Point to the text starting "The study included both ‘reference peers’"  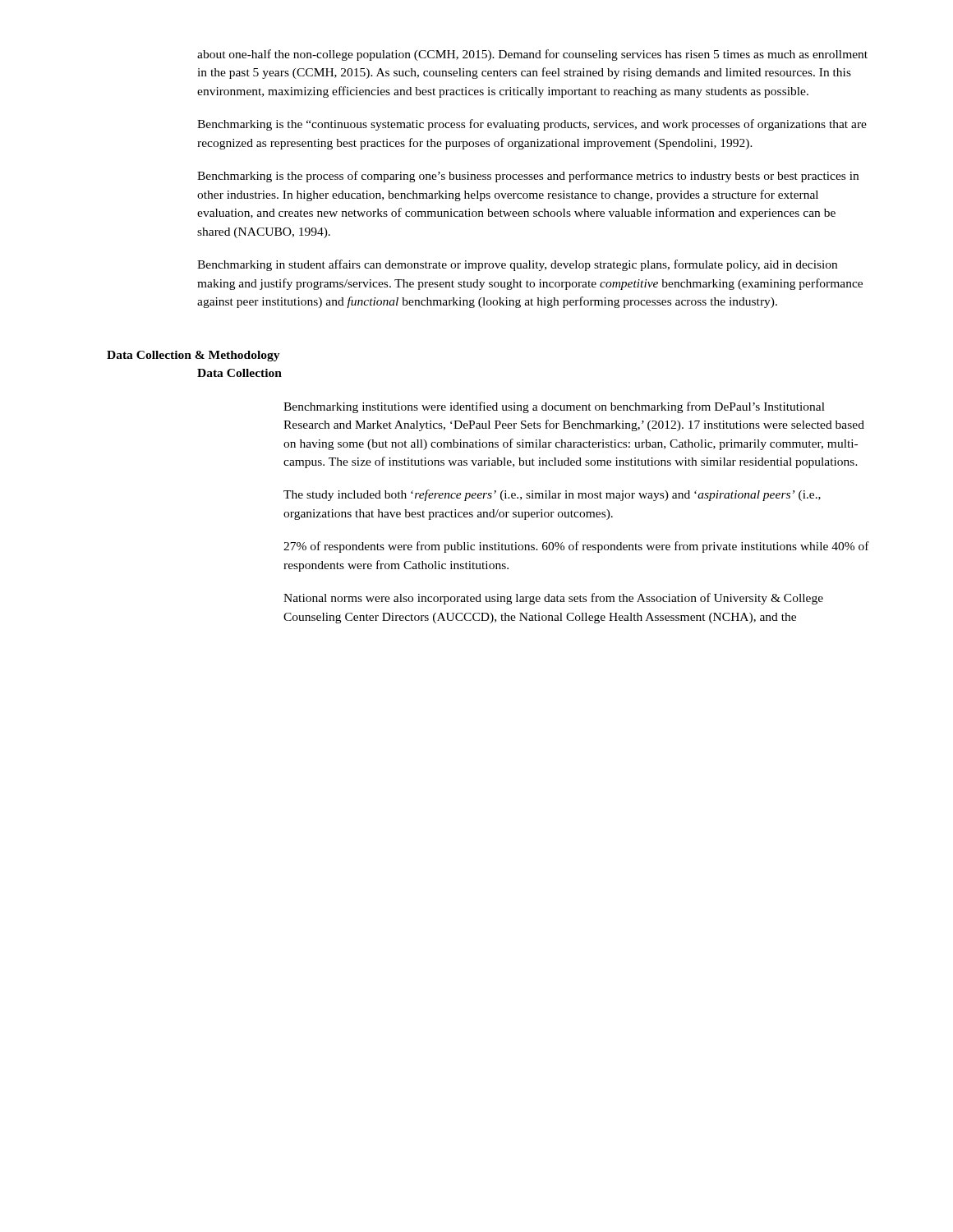point(552,504)
